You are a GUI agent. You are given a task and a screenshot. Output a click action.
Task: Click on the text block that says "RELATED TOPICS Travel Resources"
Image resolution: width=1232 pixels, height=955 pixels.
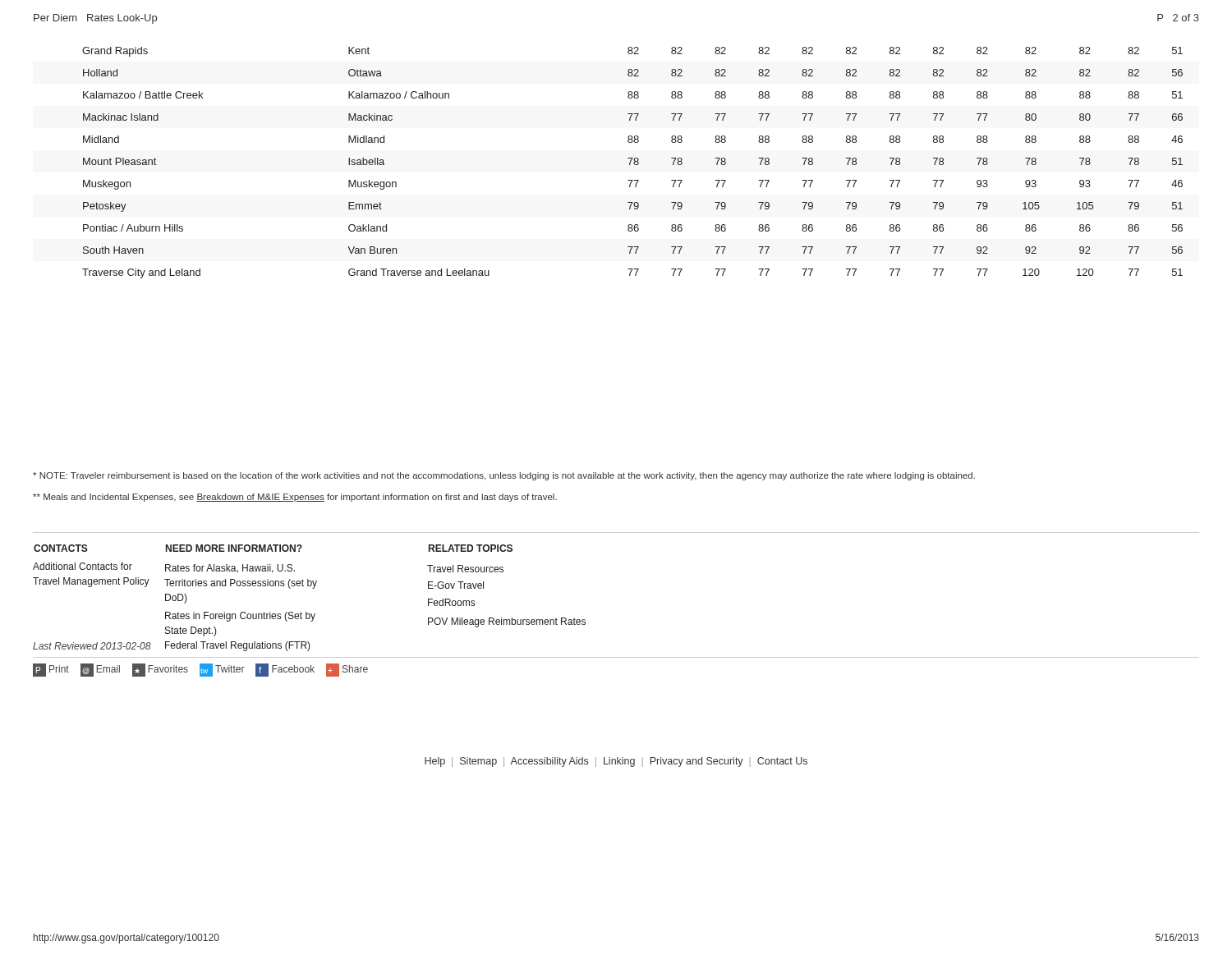(471, 548)
